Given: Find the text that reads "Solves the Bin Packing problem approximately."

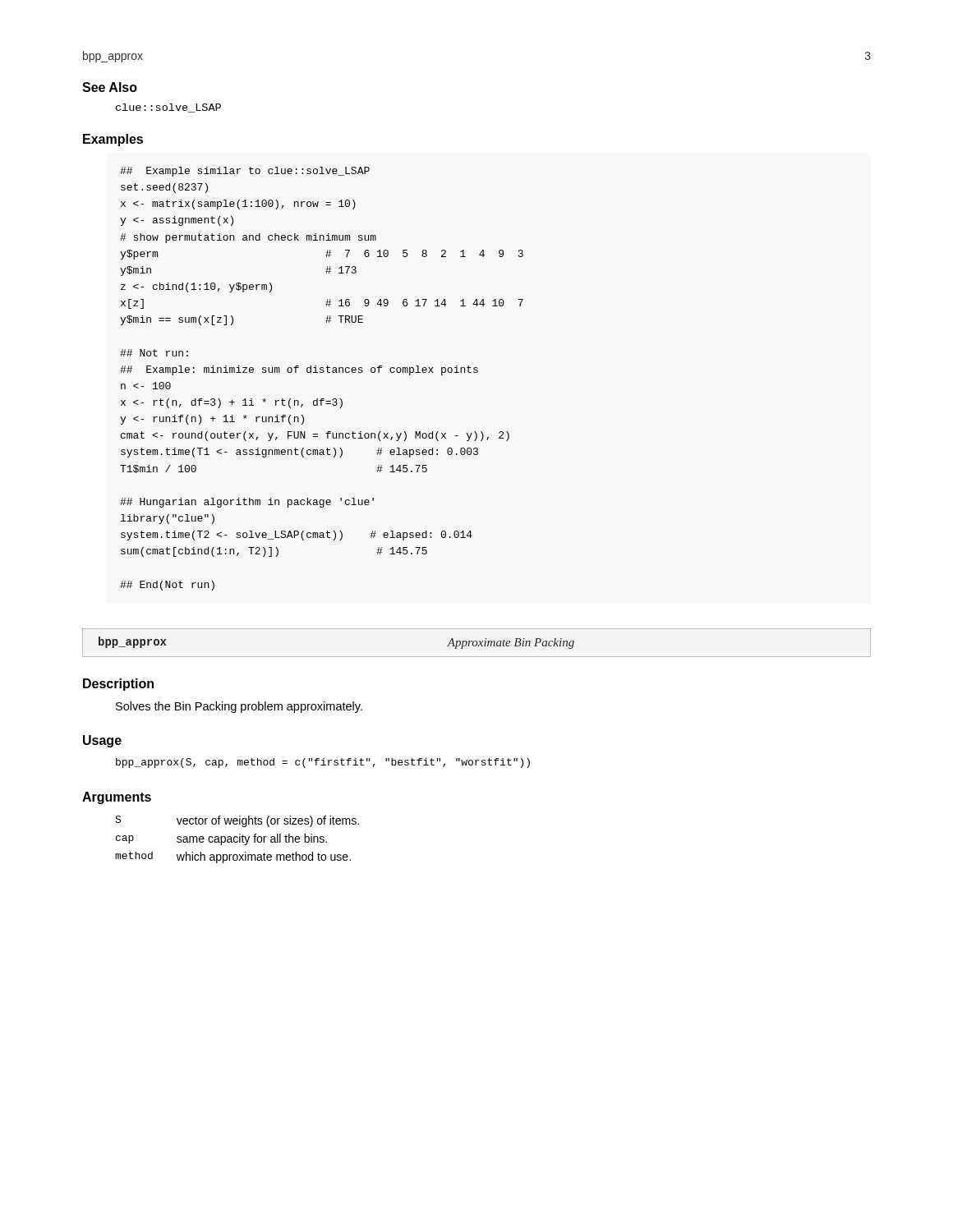Looking at the screenshot, I should pyautogui.click(x=239, y=706).
